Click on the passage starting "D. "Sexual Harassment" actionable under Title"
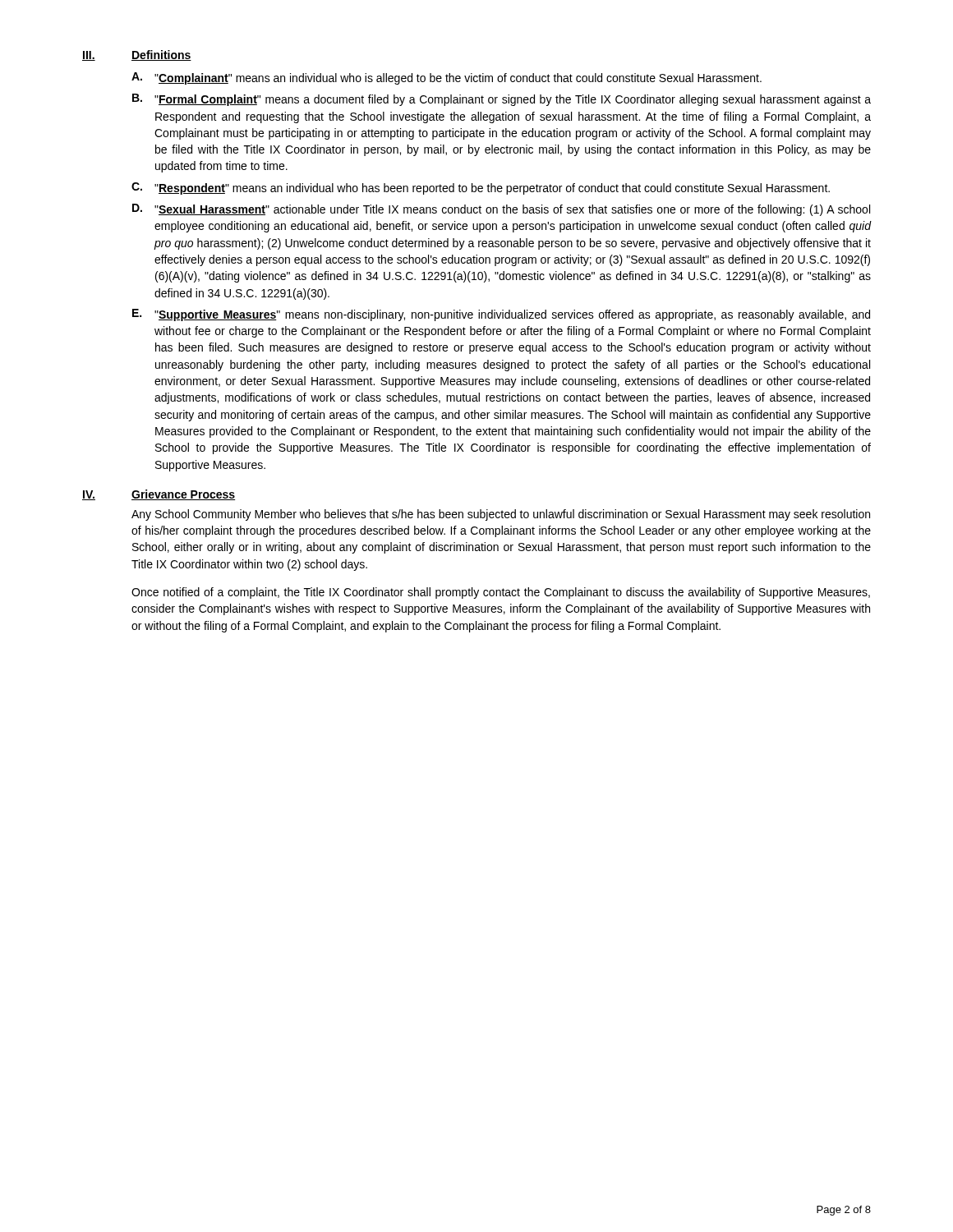This screenshot has height=1232, width=953. tap(501, 251)
